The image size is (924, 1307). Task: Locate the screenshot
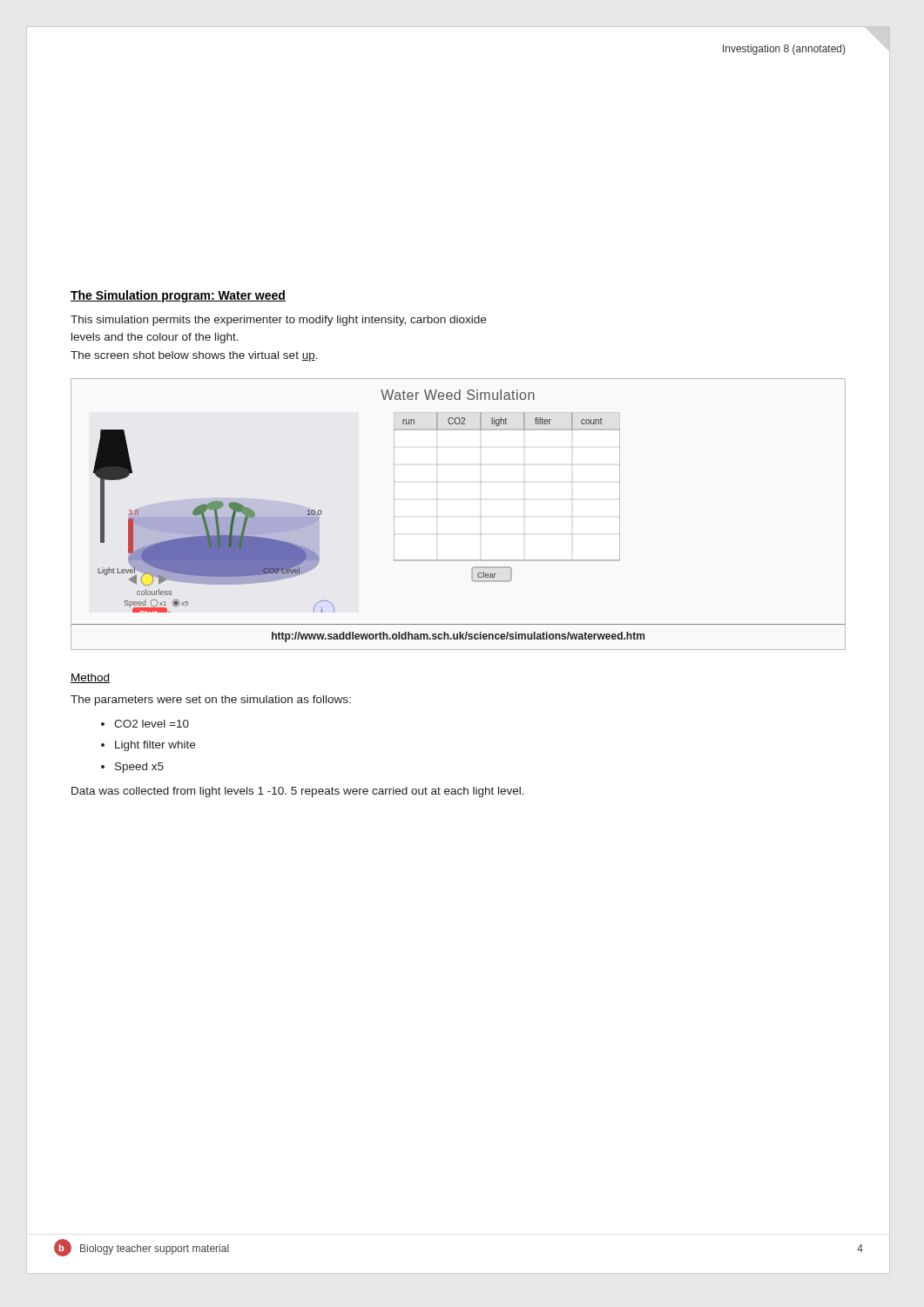click(458, 514)
